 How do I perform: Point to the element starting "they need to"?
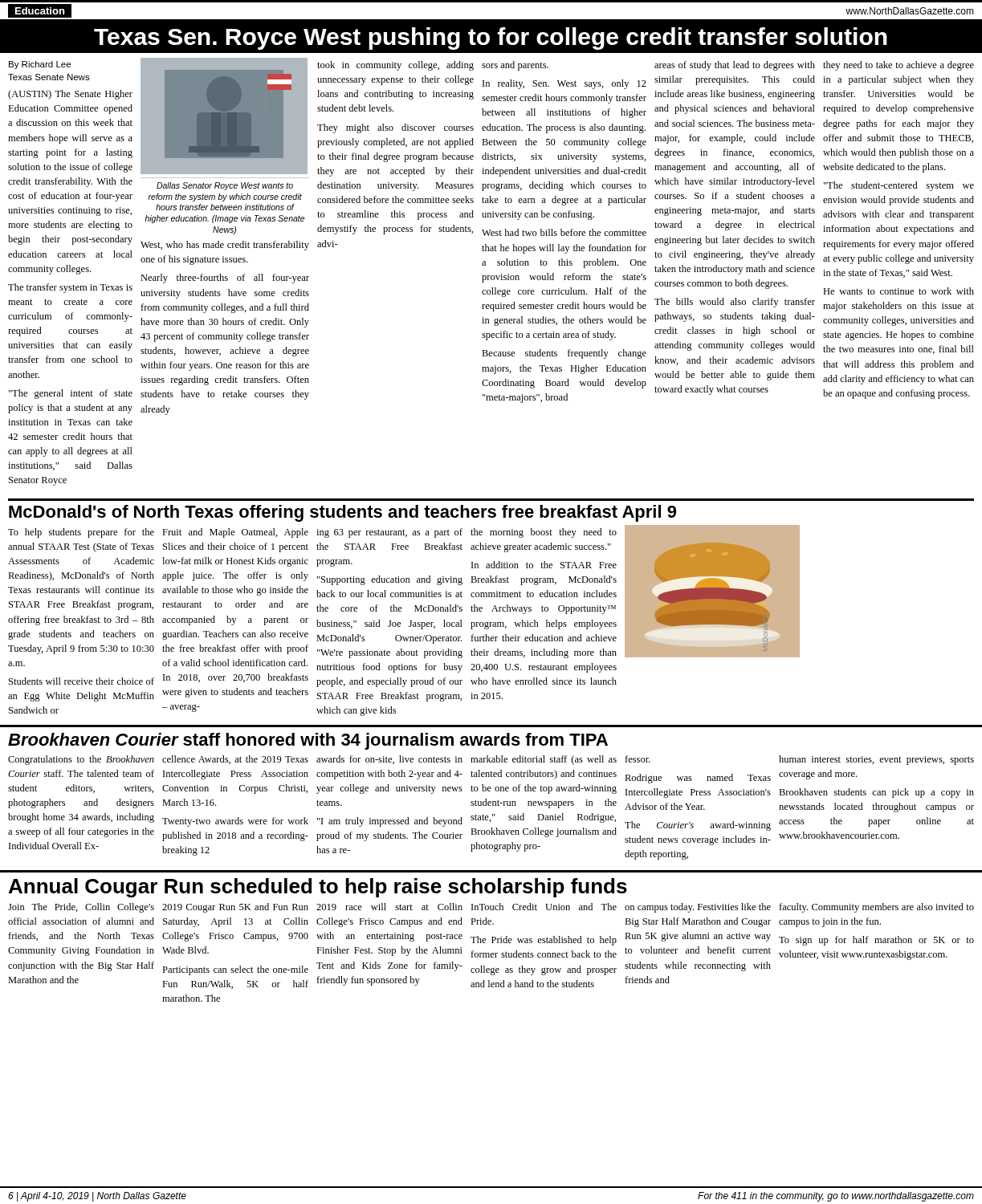click(x=898, y=229)
